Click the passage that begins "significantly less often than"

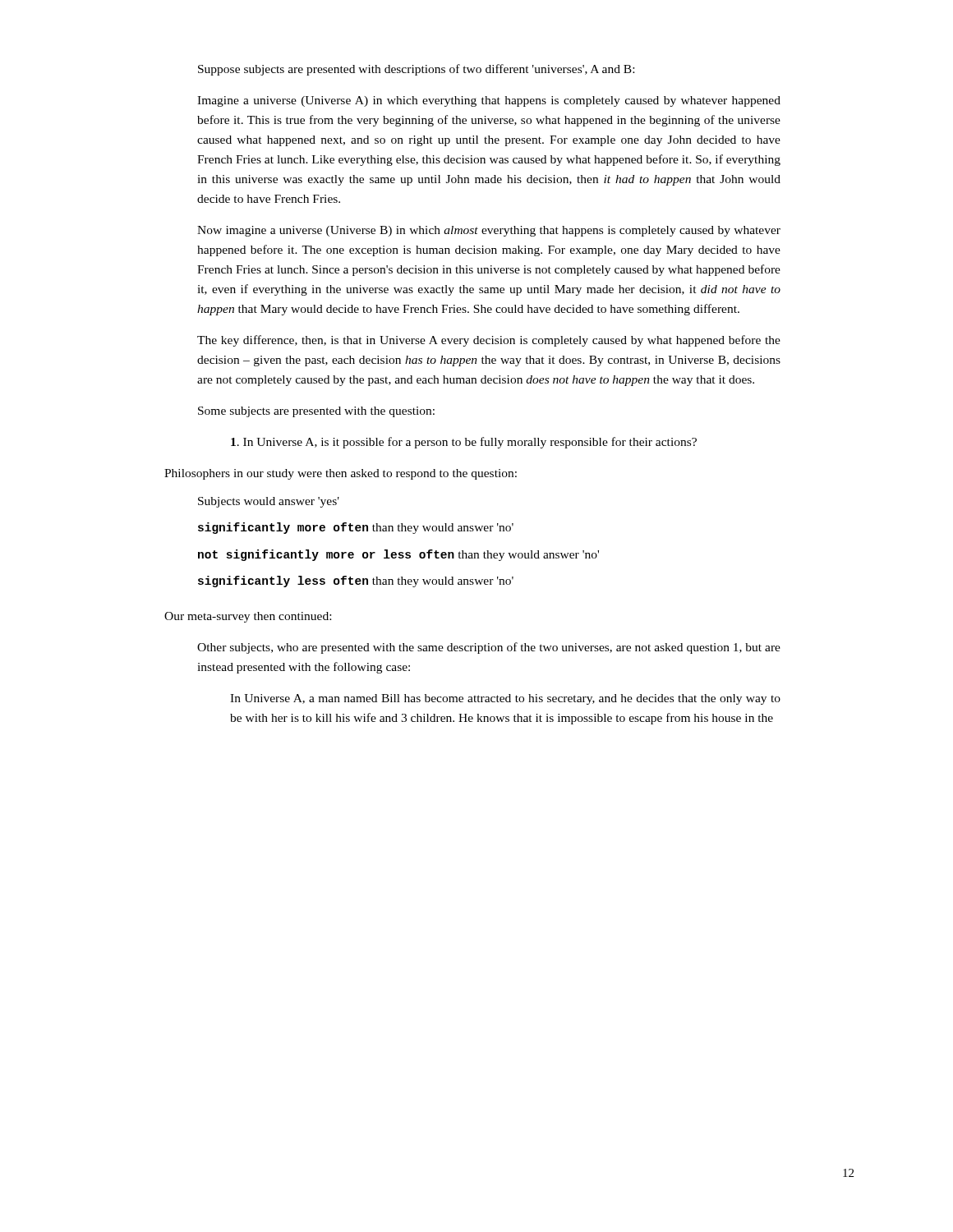[x=489, y=581]
